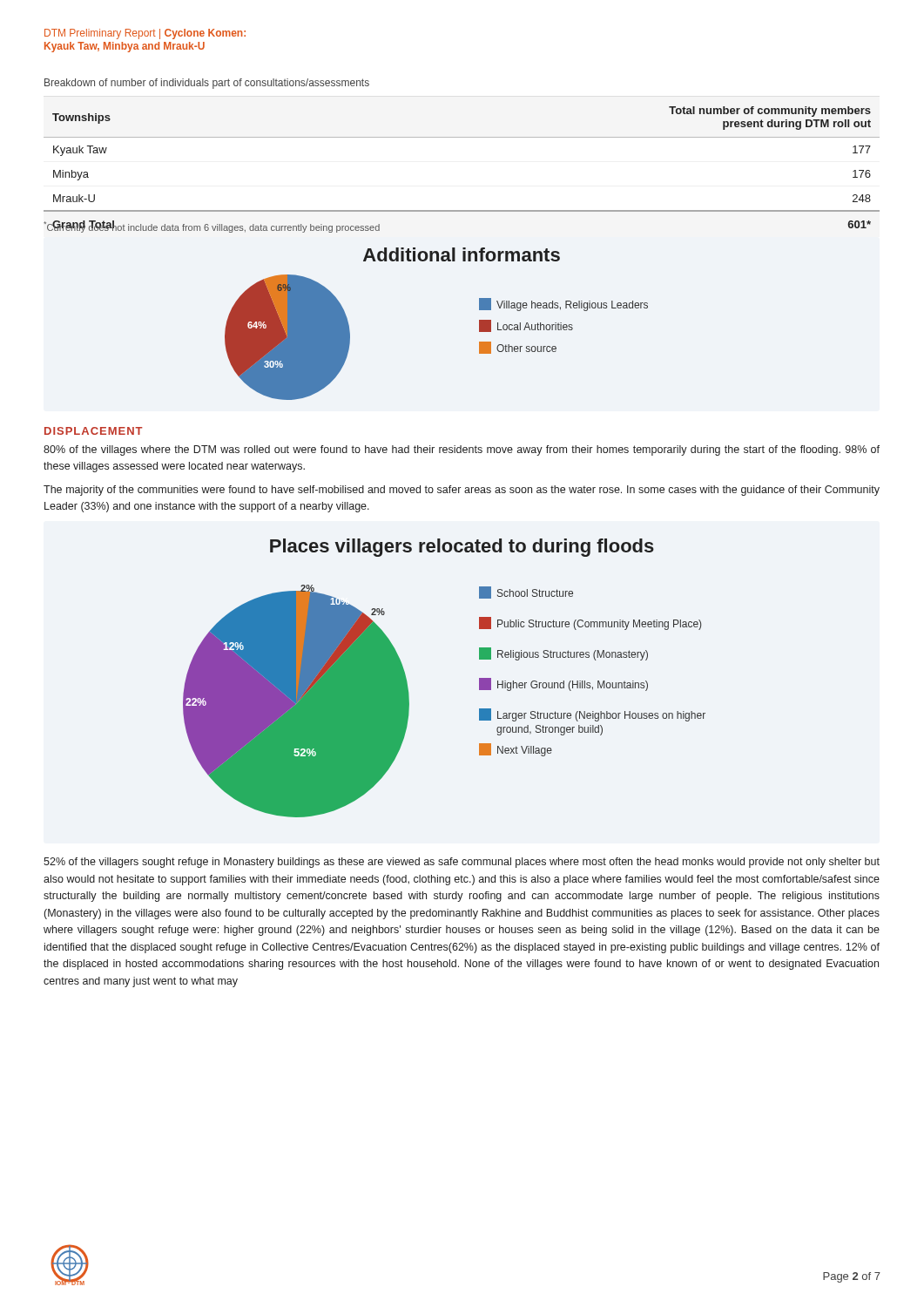The height and width of the screenshot is (1307, 924).
Task: Select a section header
Action: [93, 431]
